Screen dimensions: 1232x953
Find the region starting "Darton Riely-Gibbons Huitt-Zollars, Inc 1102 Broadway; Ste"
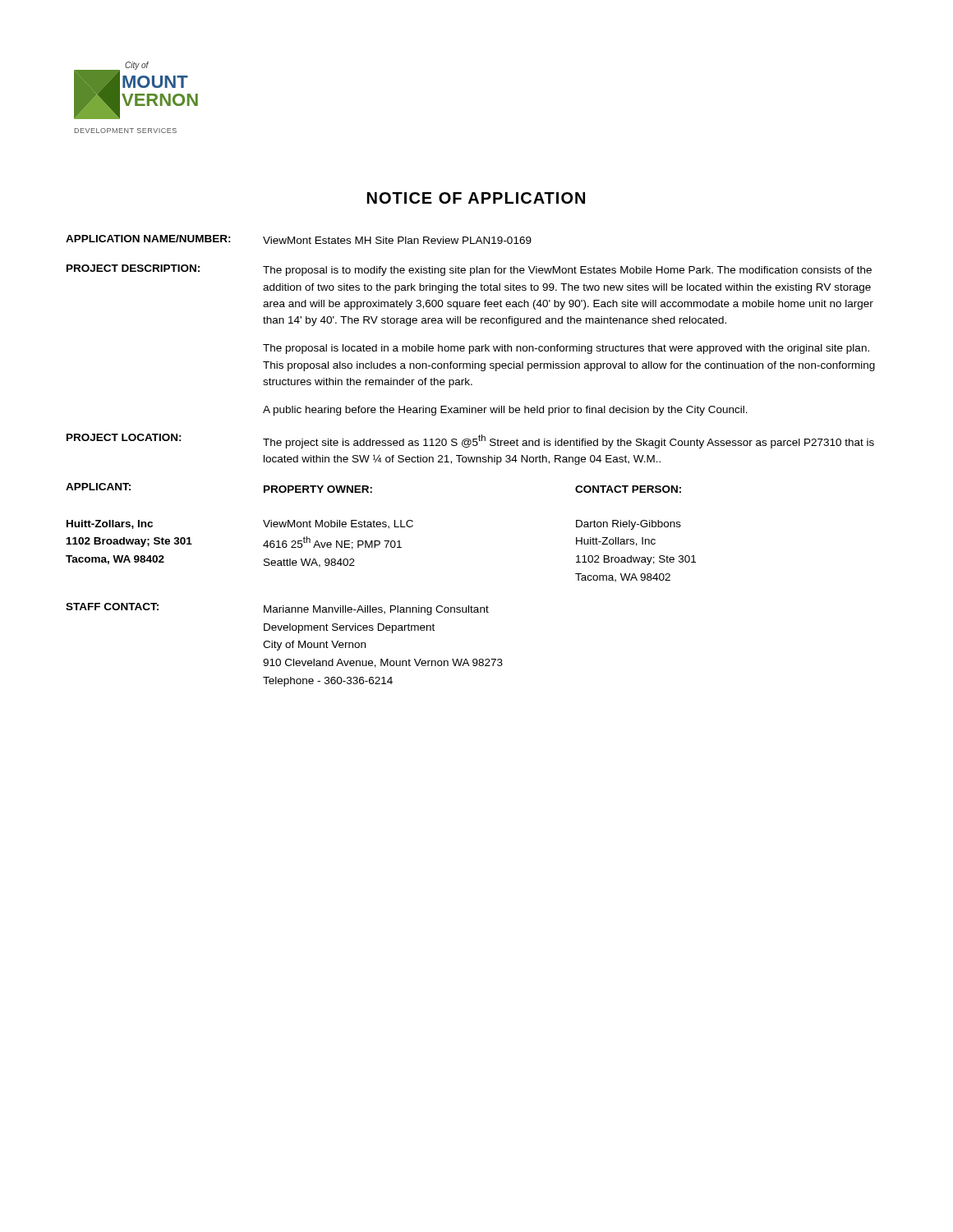pyautogui.click(x=636, y=550)
